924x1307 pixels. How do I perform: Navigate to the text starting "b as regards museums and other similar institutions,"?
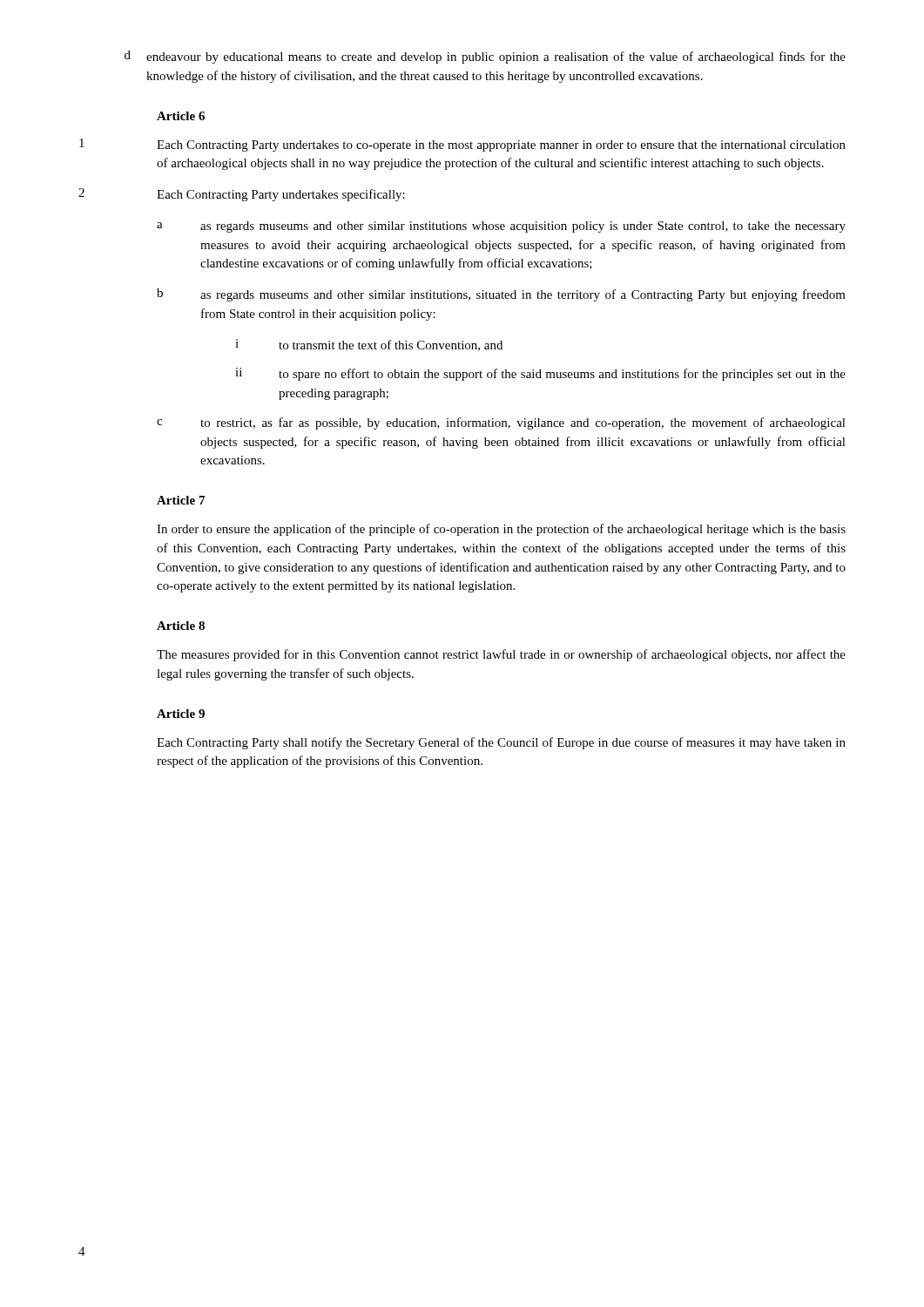[501, 305]
